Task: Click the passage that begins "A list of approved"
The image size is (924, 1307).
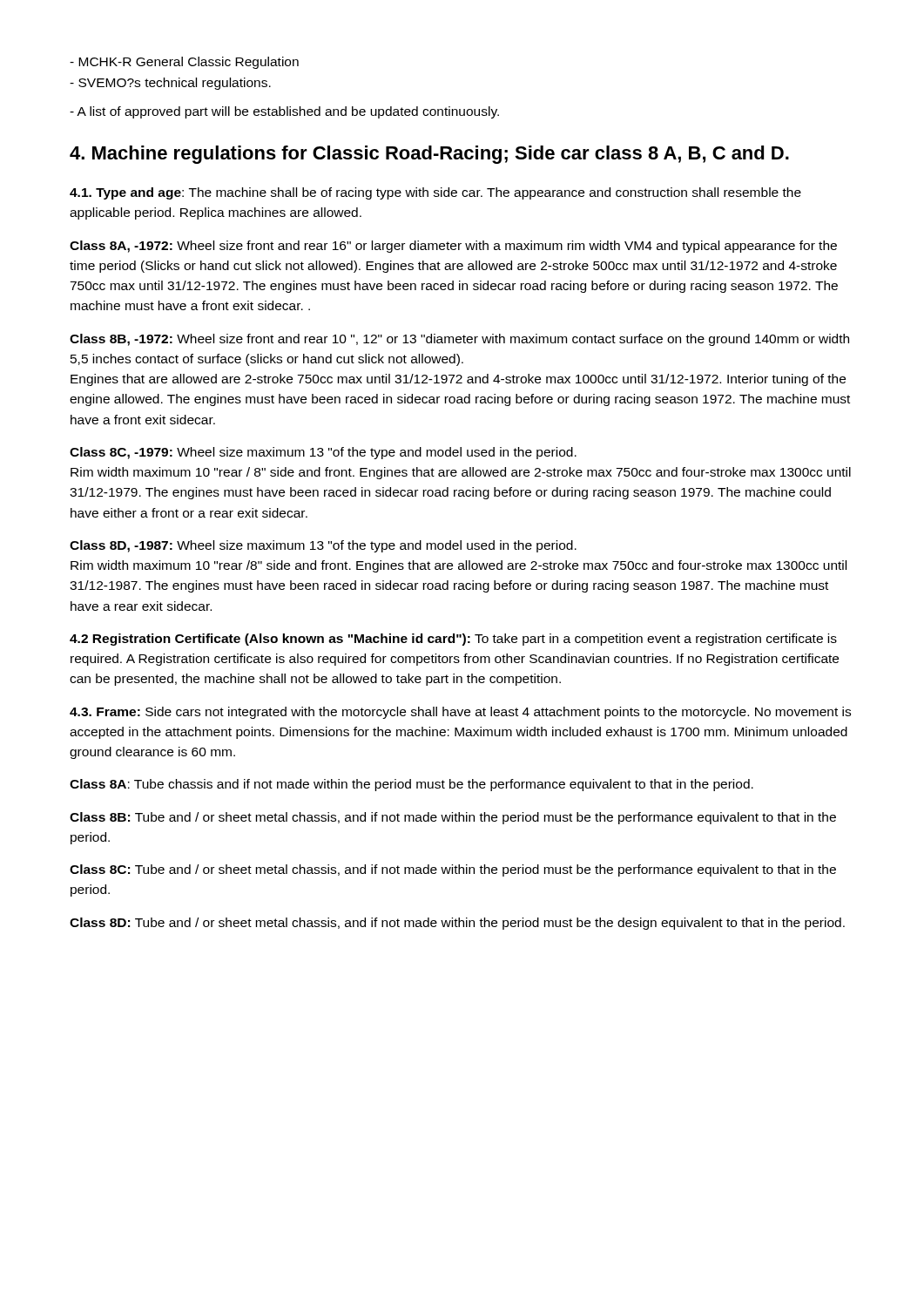Action: [285, 111]
